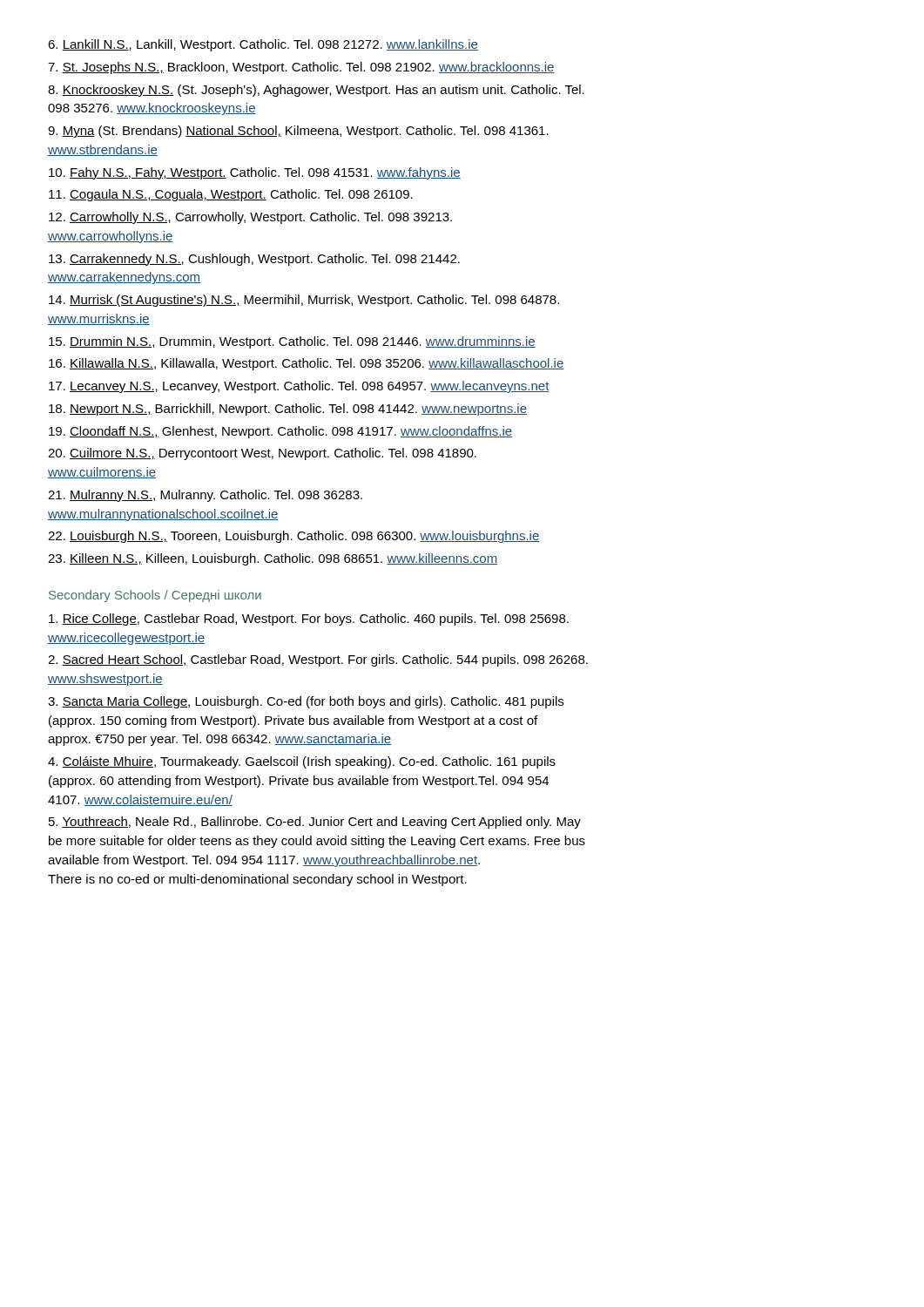Click the passage that begins "19. Cloondaff N.S., Glenhest, Newport."

[280, 430]
